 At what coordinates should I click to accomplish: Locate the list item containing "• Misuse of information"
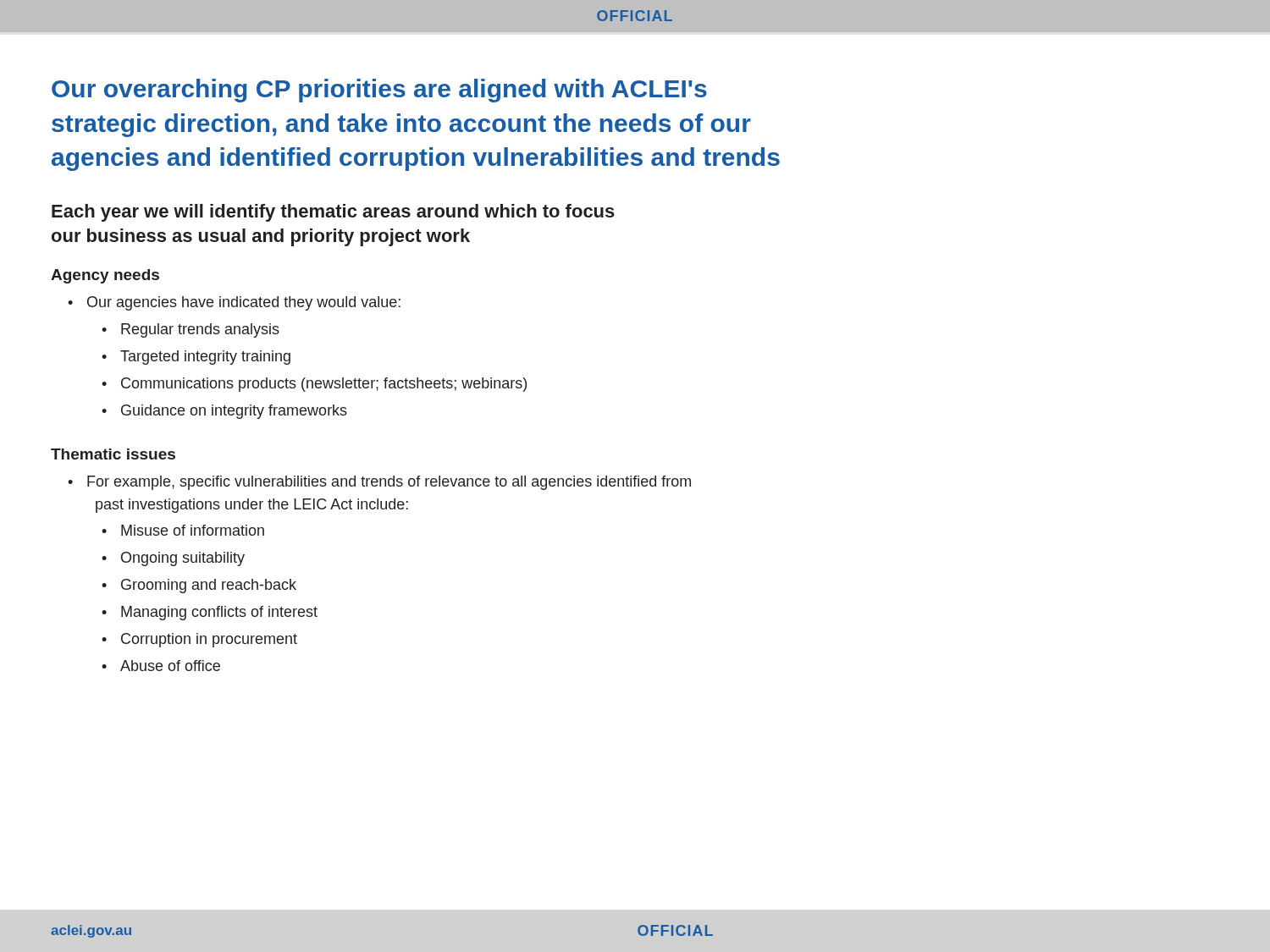click(x=183, y=531)
